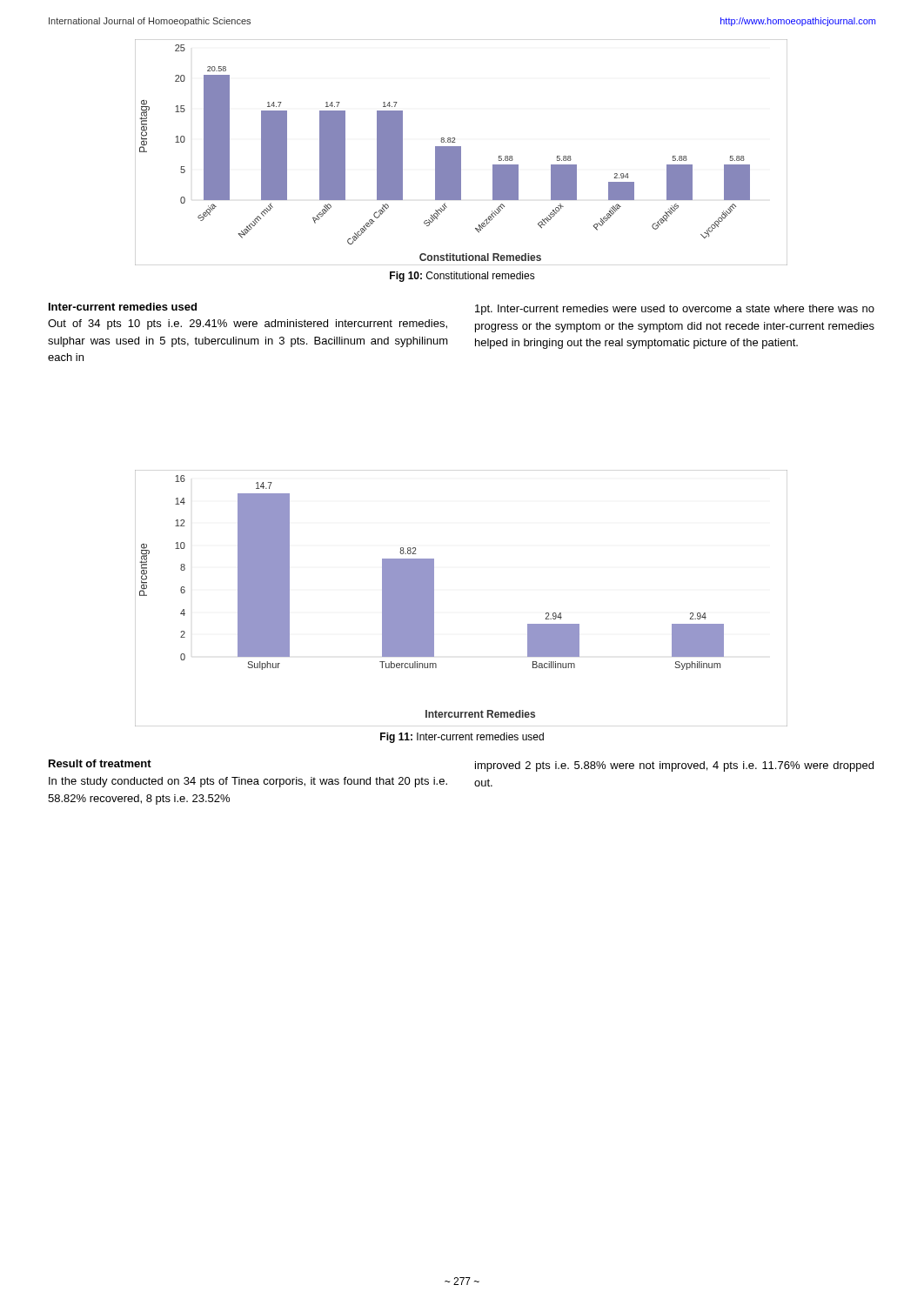Where does it say "Result of treatment"?
Screen dimensions: 1305x924
(x=99, y=763)
